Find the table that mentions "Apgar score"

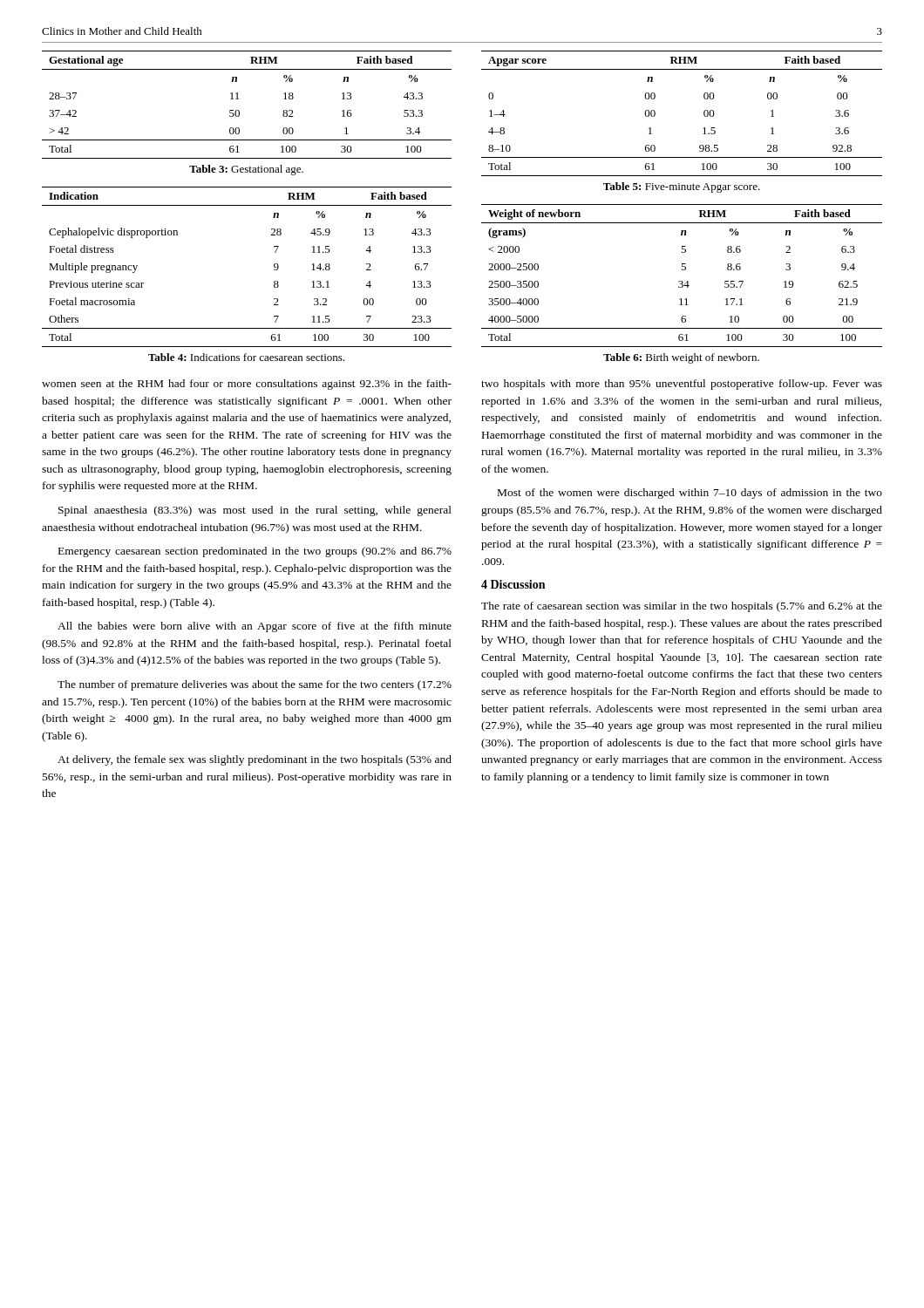[x=682, y=113]
